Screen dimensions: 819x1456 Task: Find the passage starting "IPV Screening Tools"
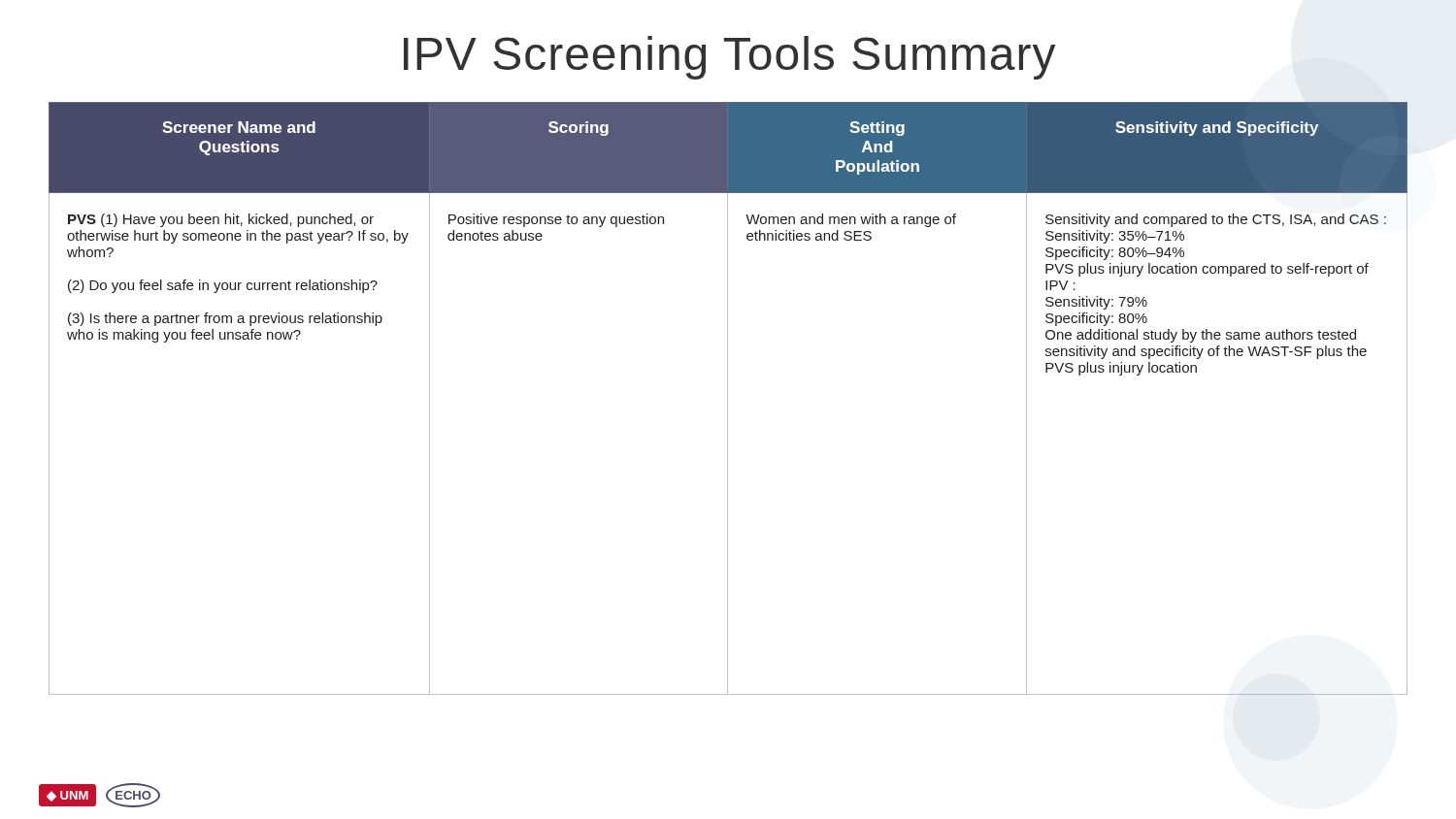728,54
